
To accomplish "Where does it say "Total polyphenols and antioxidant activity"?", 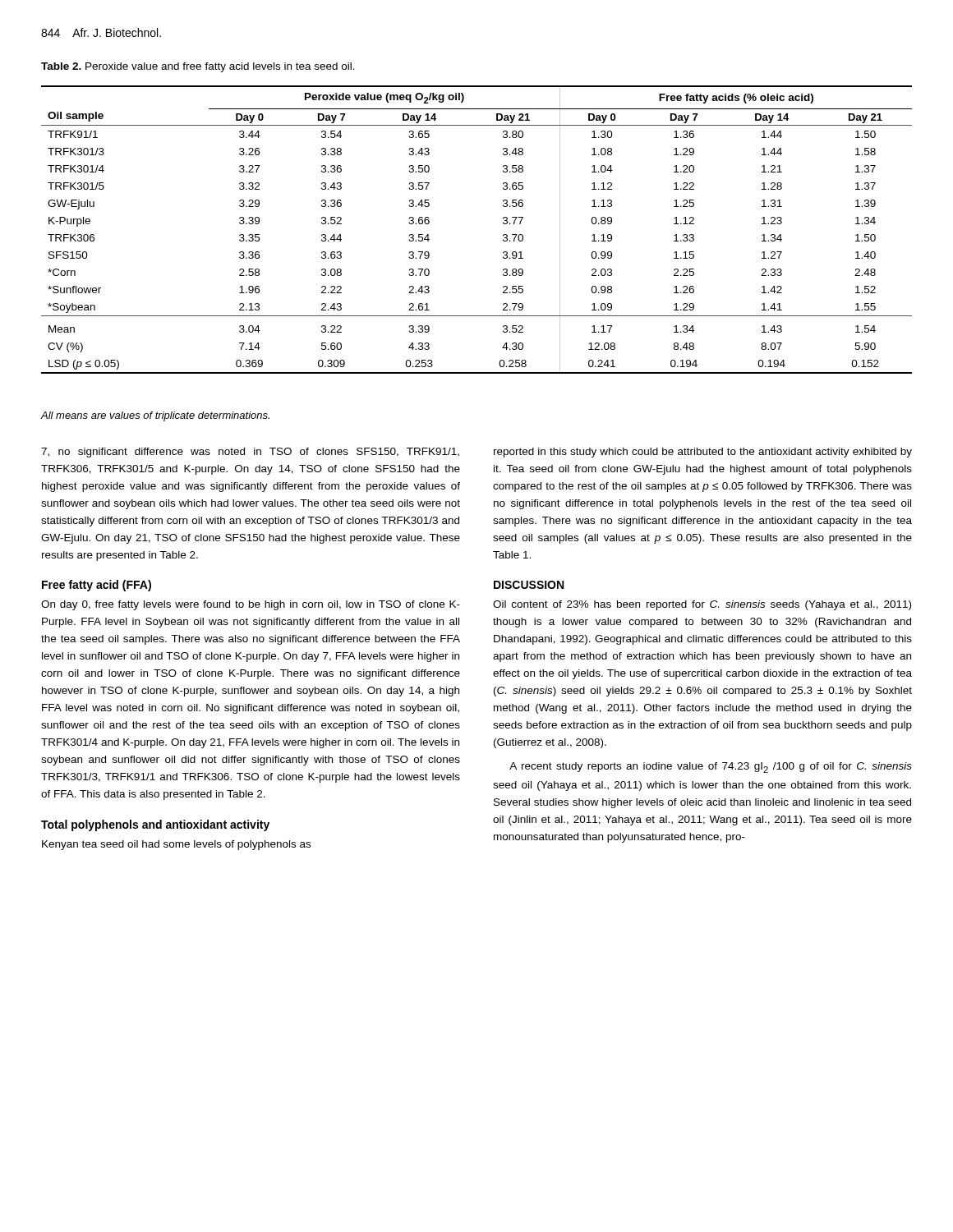I will (x=155, y=824).
